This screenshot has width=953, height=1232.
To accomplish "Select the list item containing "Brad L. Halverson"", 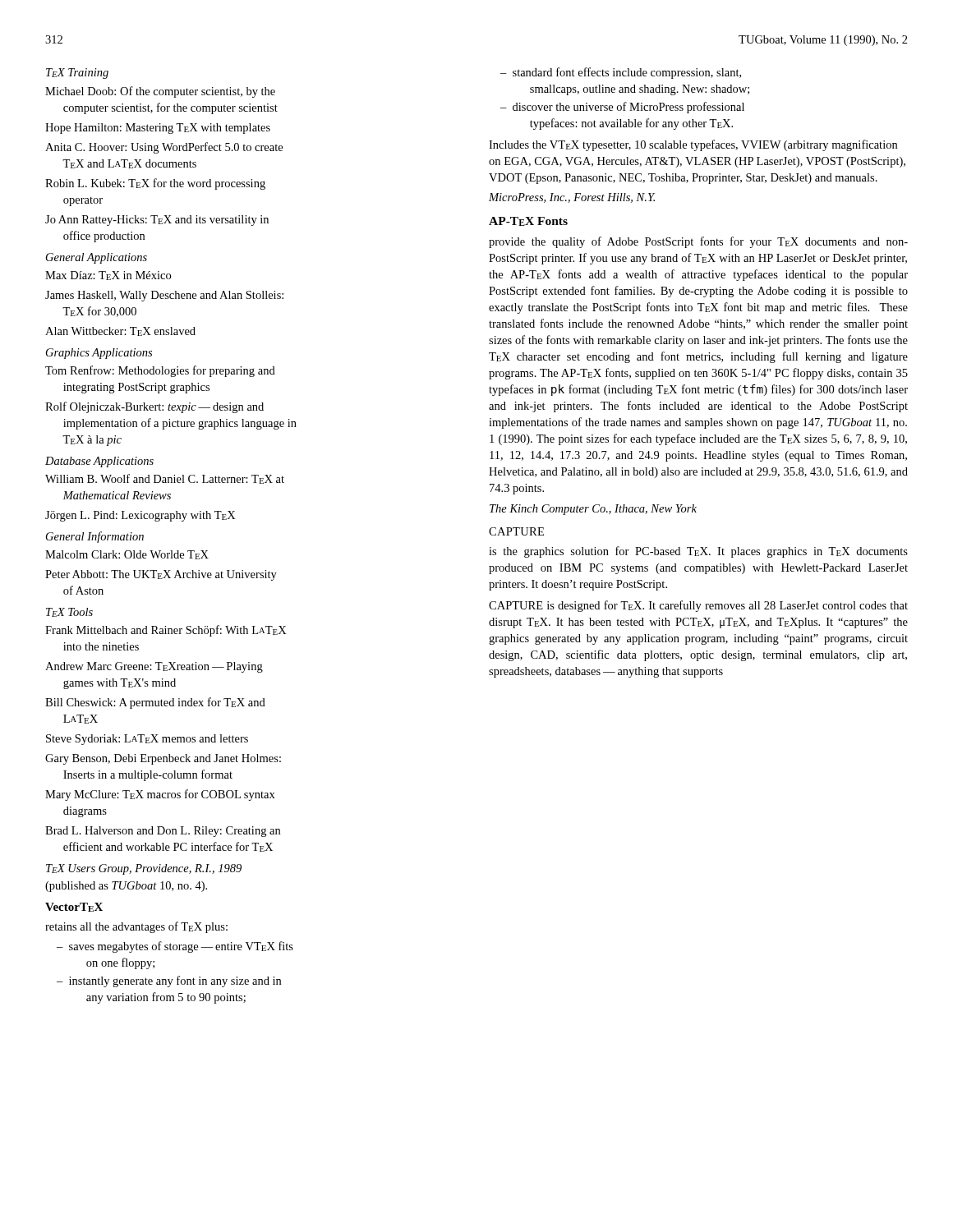I will 163,839.
